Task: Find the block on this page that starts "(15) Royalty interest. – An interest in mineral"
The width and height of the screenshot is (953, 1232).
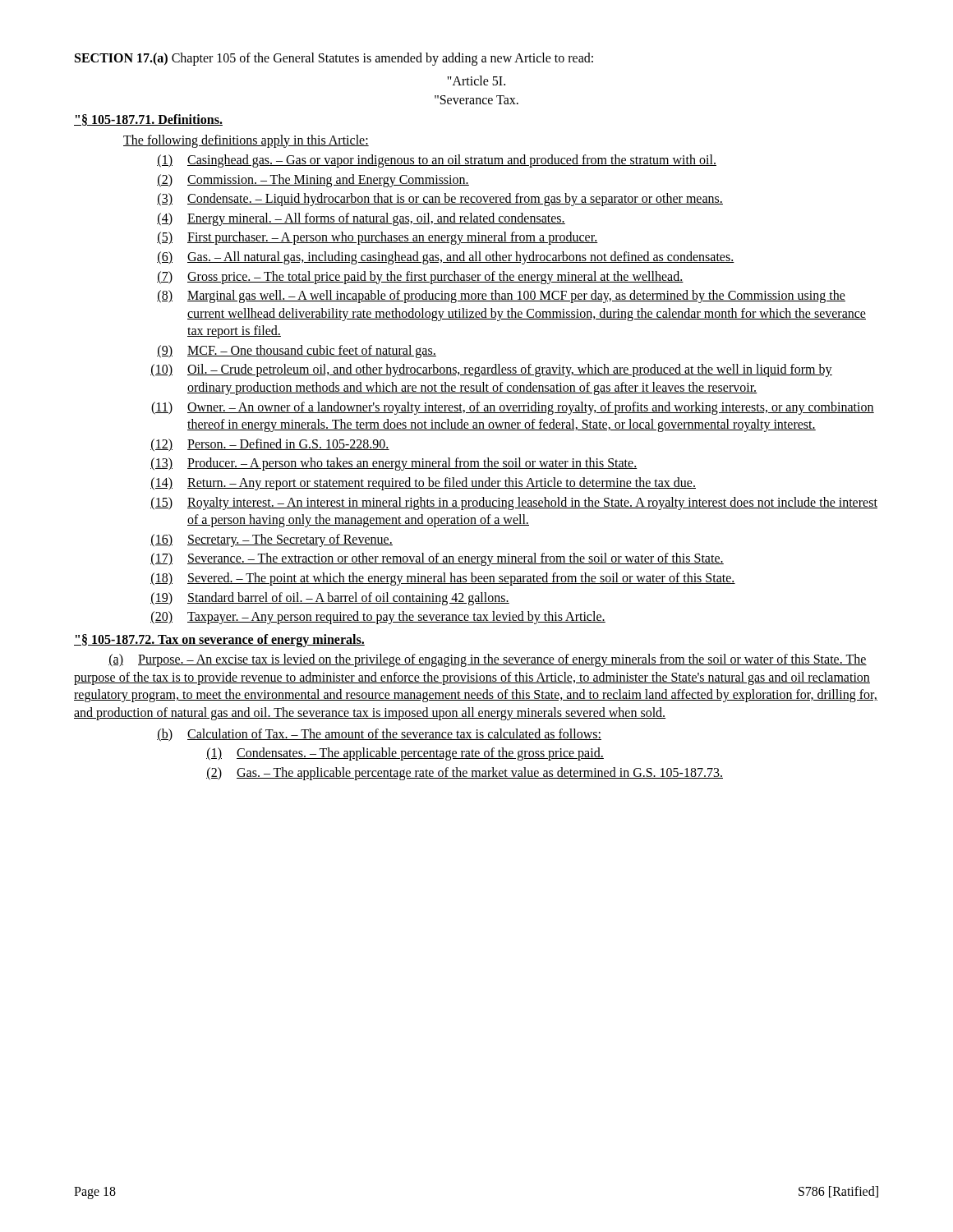Action: pyautogui.click(x=501, y=511)
